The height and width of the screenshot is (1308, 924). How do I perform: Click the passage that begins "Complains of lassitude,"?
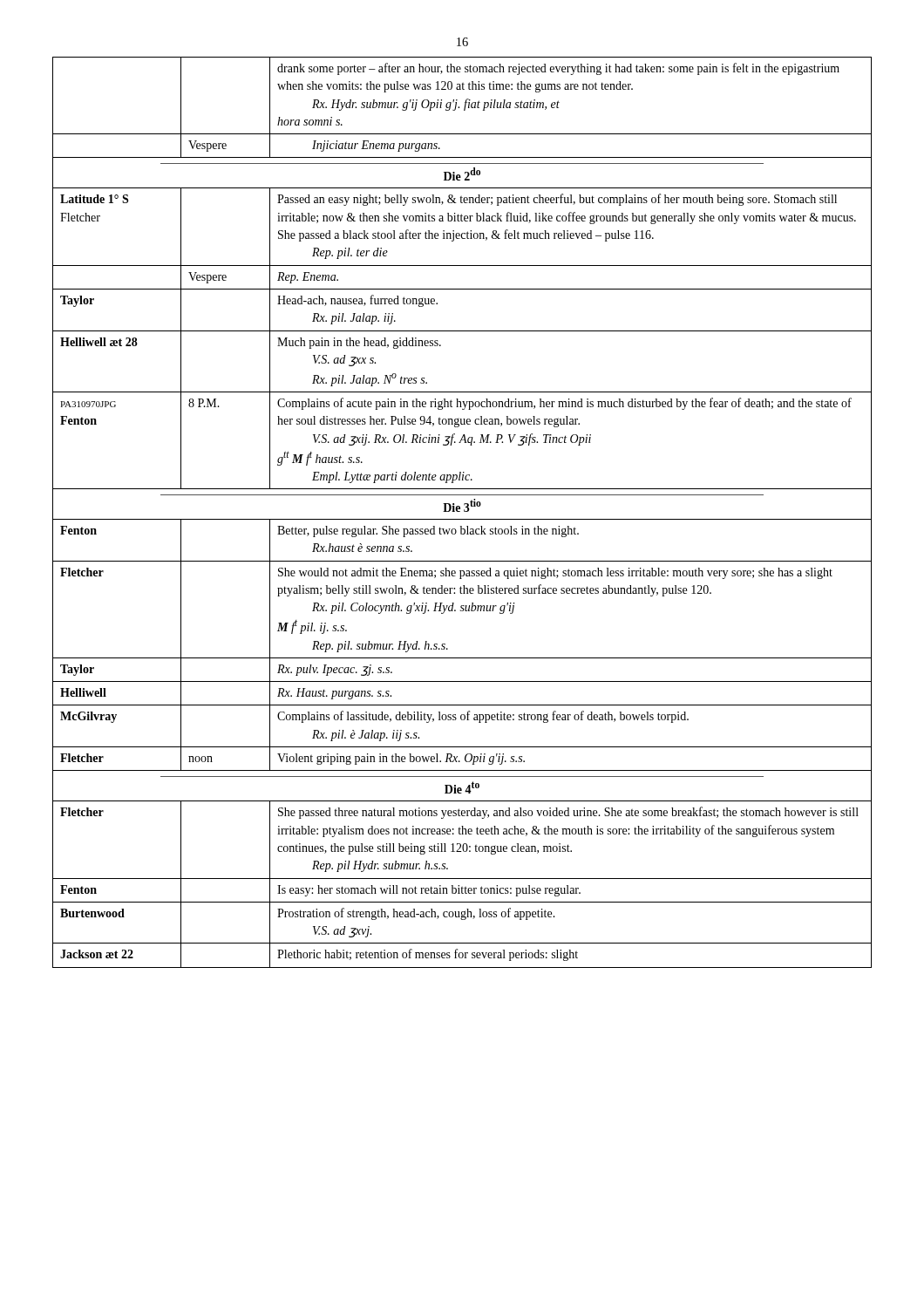tap(483, 726)
